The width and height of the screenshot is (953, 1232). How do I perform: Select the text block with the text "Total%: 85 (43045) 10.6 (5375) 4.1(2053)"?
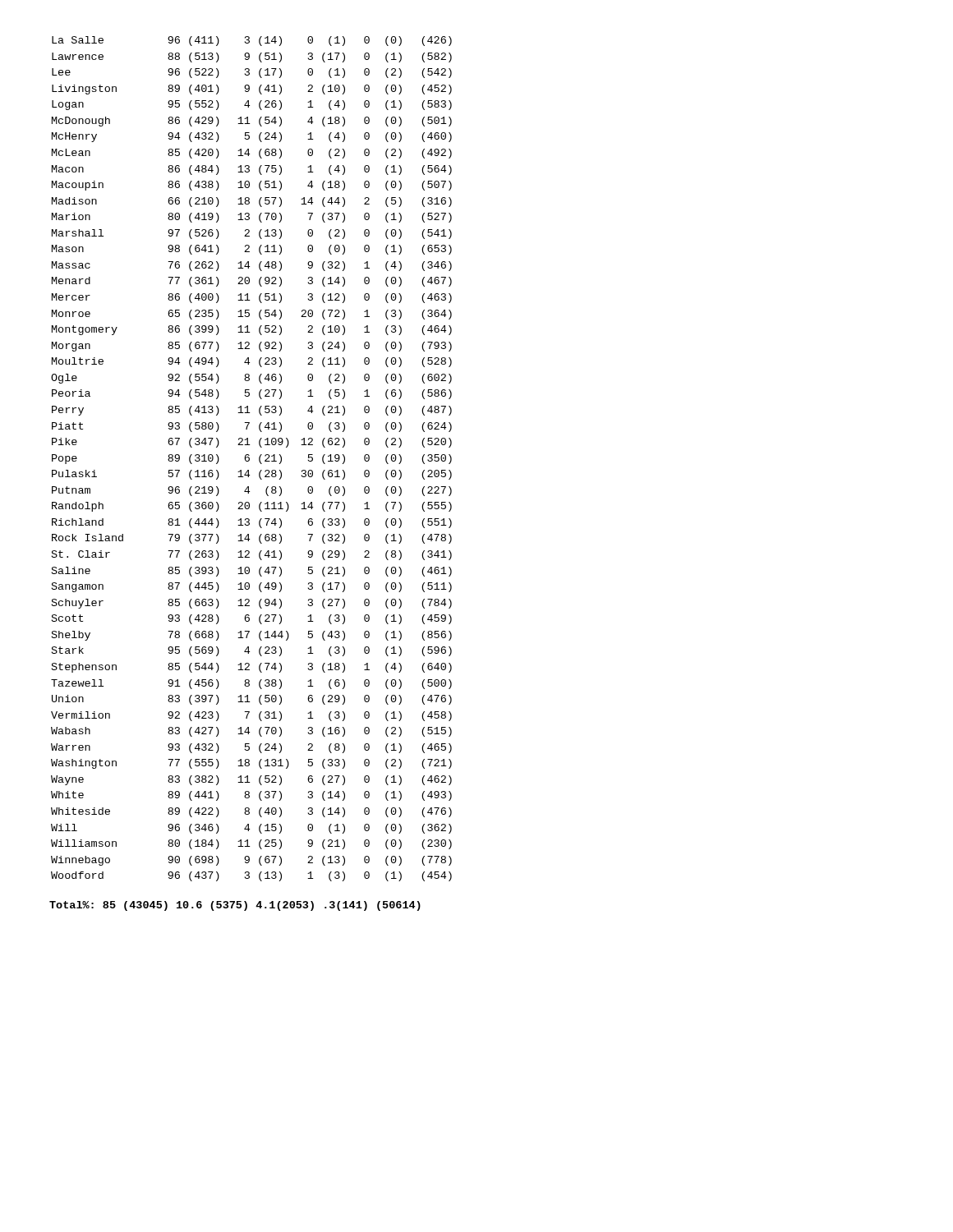coord(236,905)
